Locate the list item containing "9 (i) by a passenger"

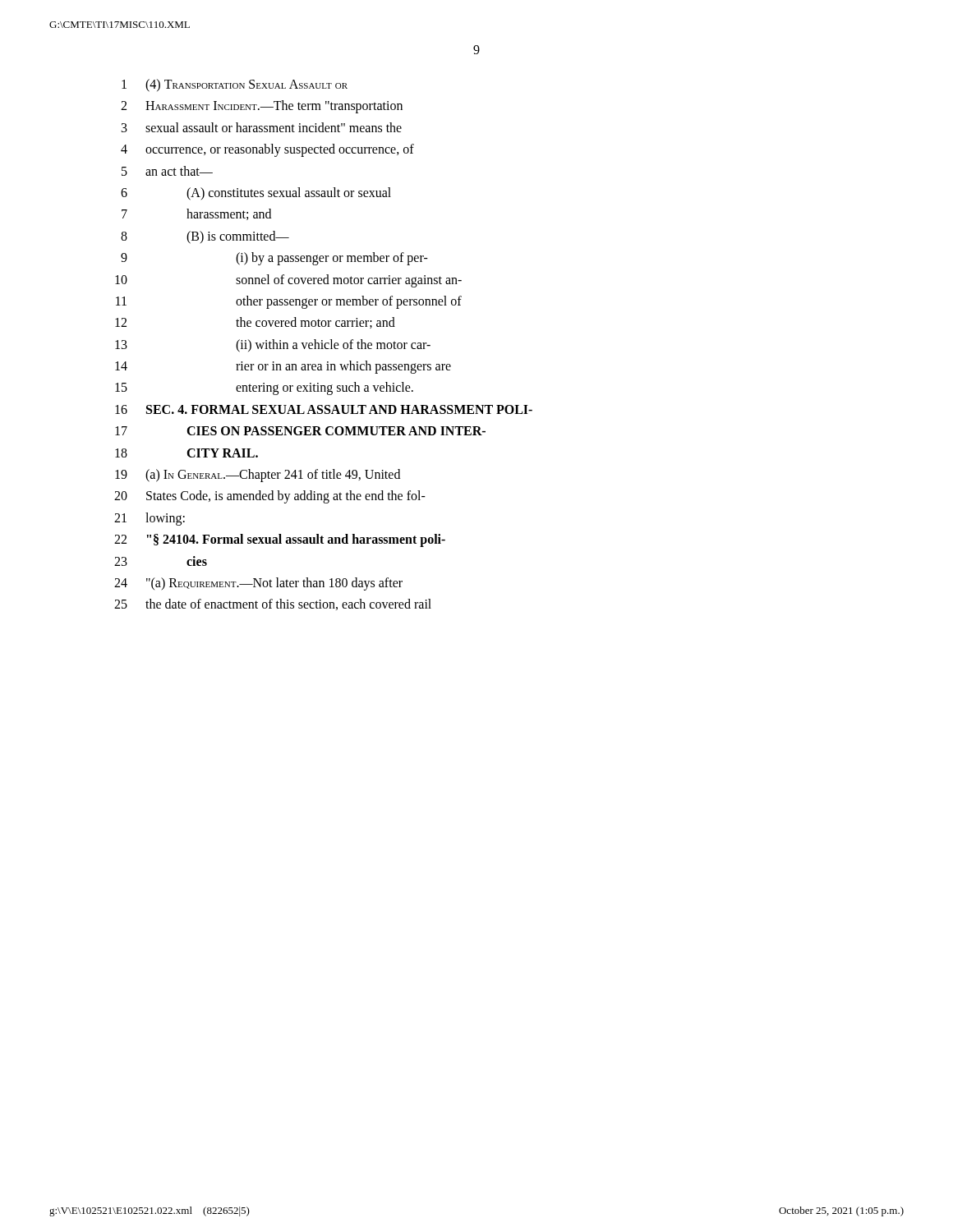274,259
